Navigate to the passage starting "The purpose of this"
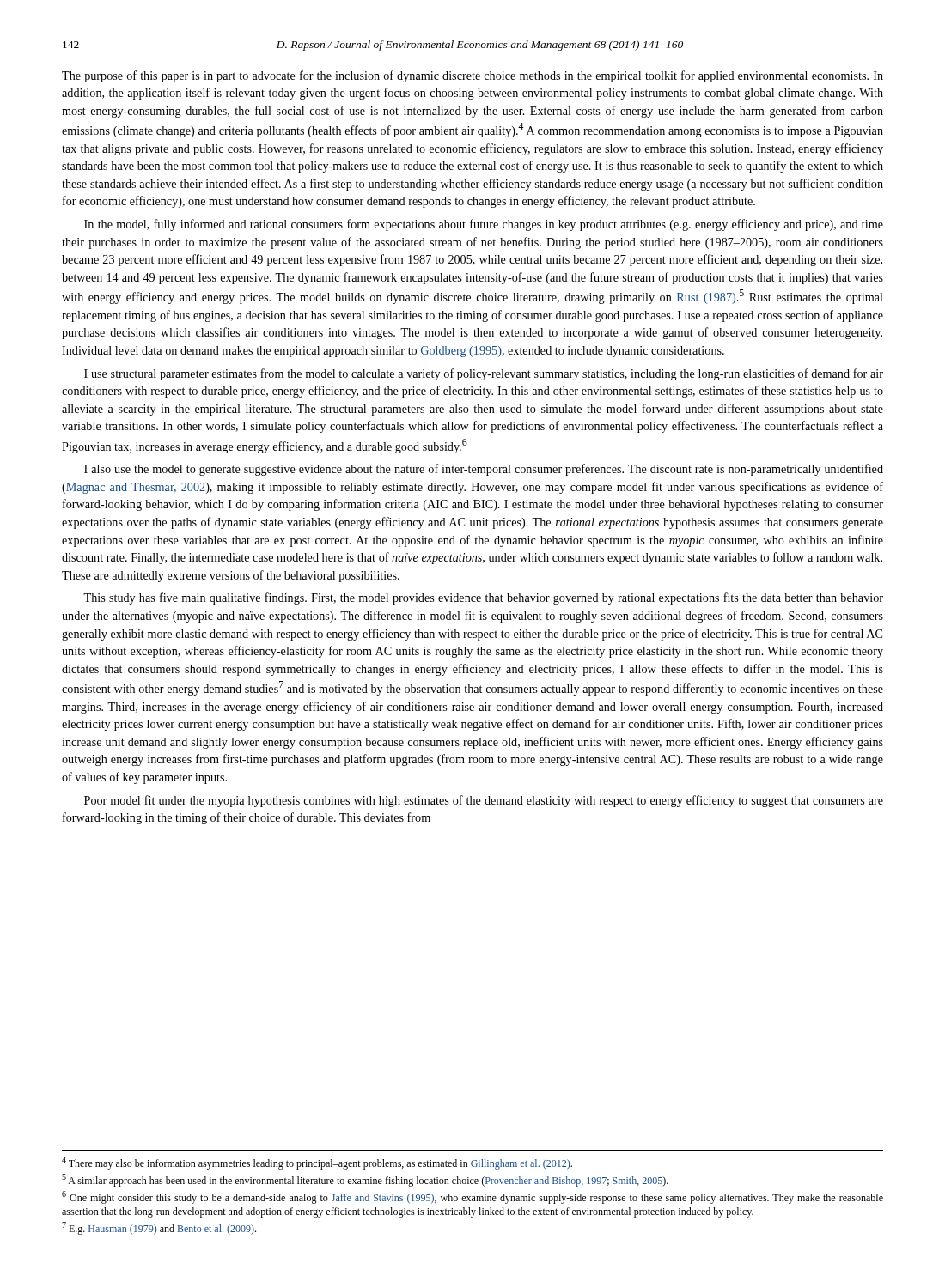945x1288 pixels. (x=472, y=139)
